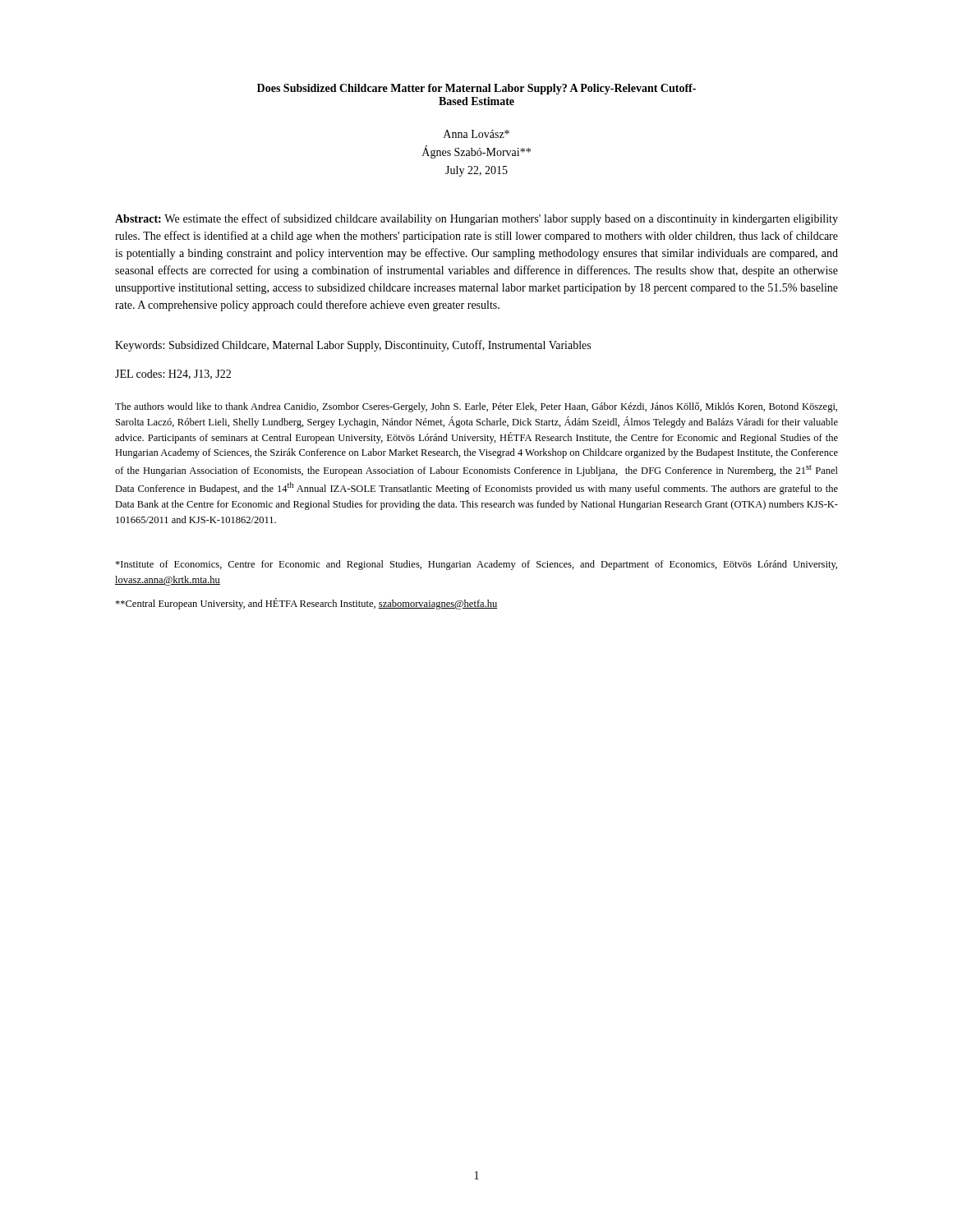Find the text that reads "Ágnes Szabó-Morvai**"
The image size is (953, 1232).
point(476,152)
